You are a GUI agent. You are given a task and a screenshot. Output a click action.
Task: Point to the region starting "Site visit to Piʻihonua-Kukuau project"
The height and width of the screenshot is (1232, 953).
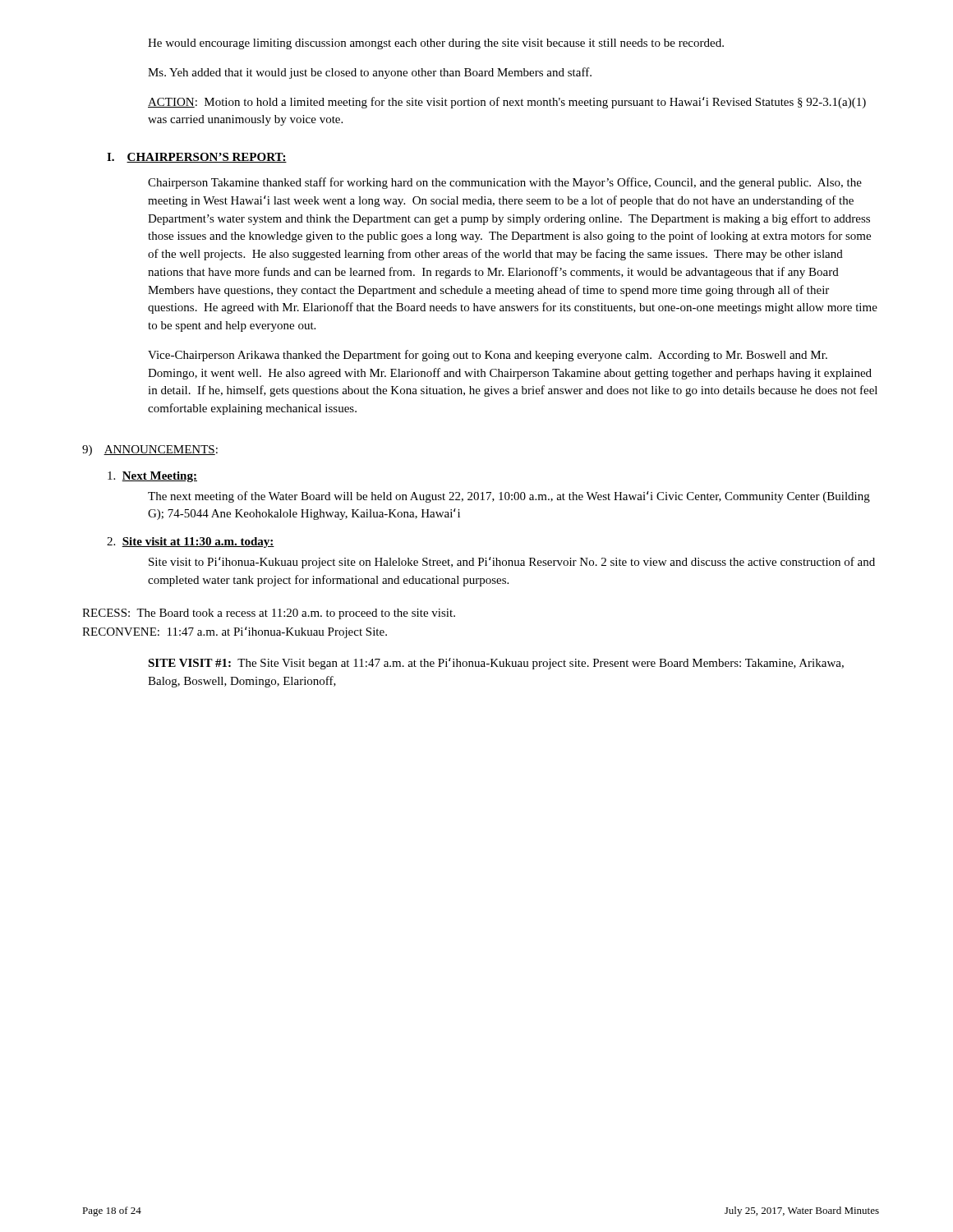pos(512,571)
